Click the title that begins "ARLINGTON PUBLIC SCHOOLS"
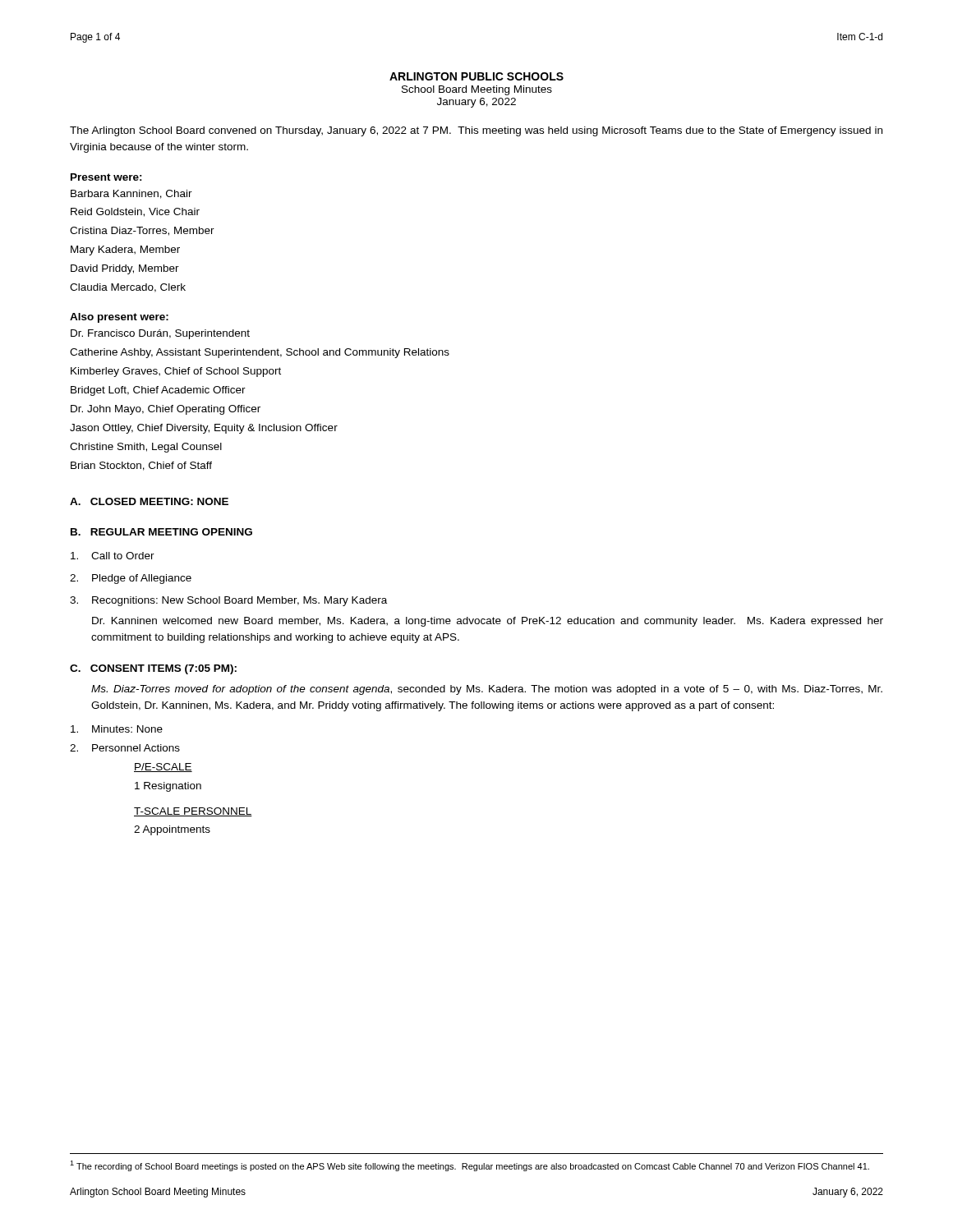The width and height of the screenshot is (953, 1232). pyautogui.click(x=476, y=89)
